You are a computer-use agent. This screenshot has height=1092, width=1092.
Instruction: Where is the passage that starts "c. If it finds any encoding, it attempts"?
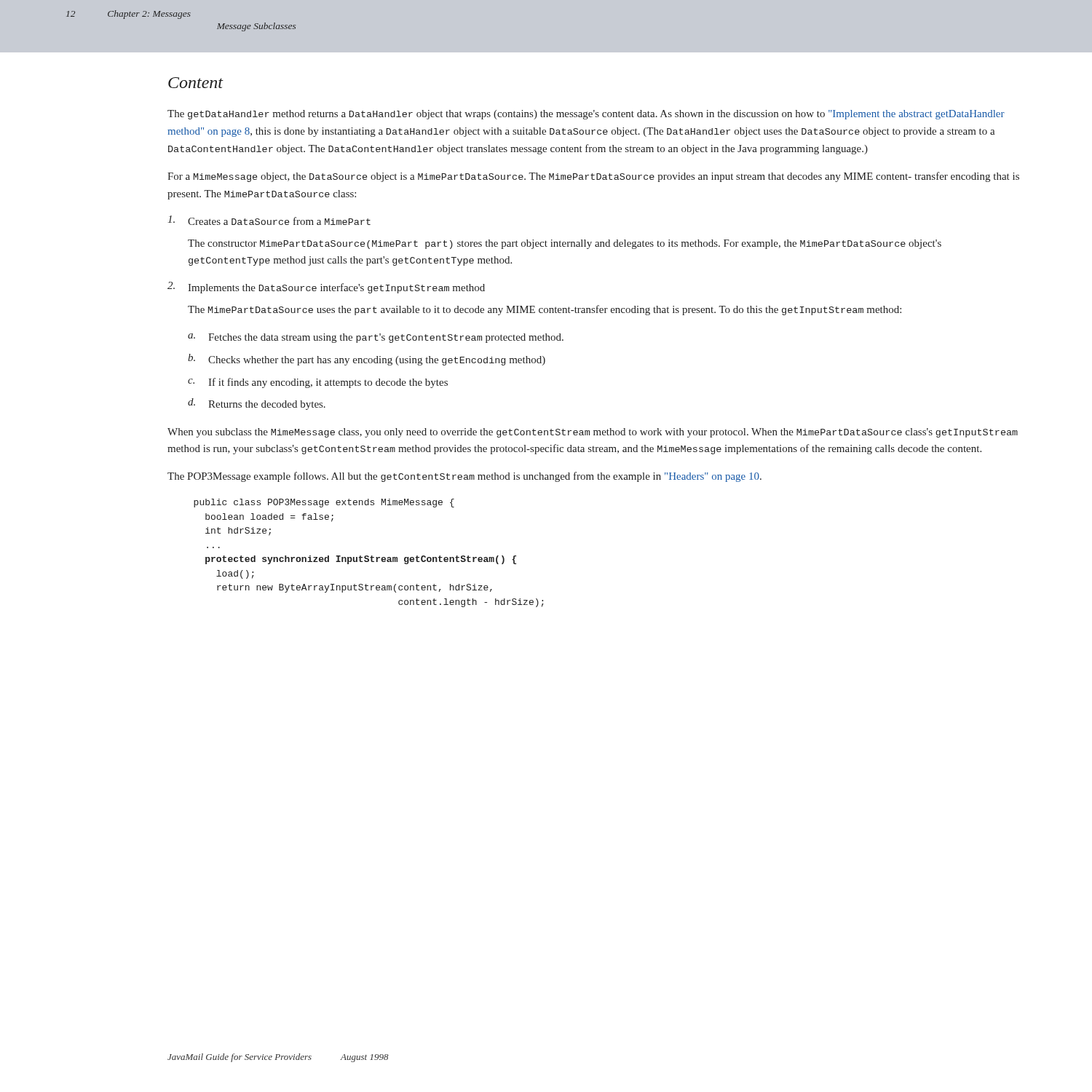318,383
